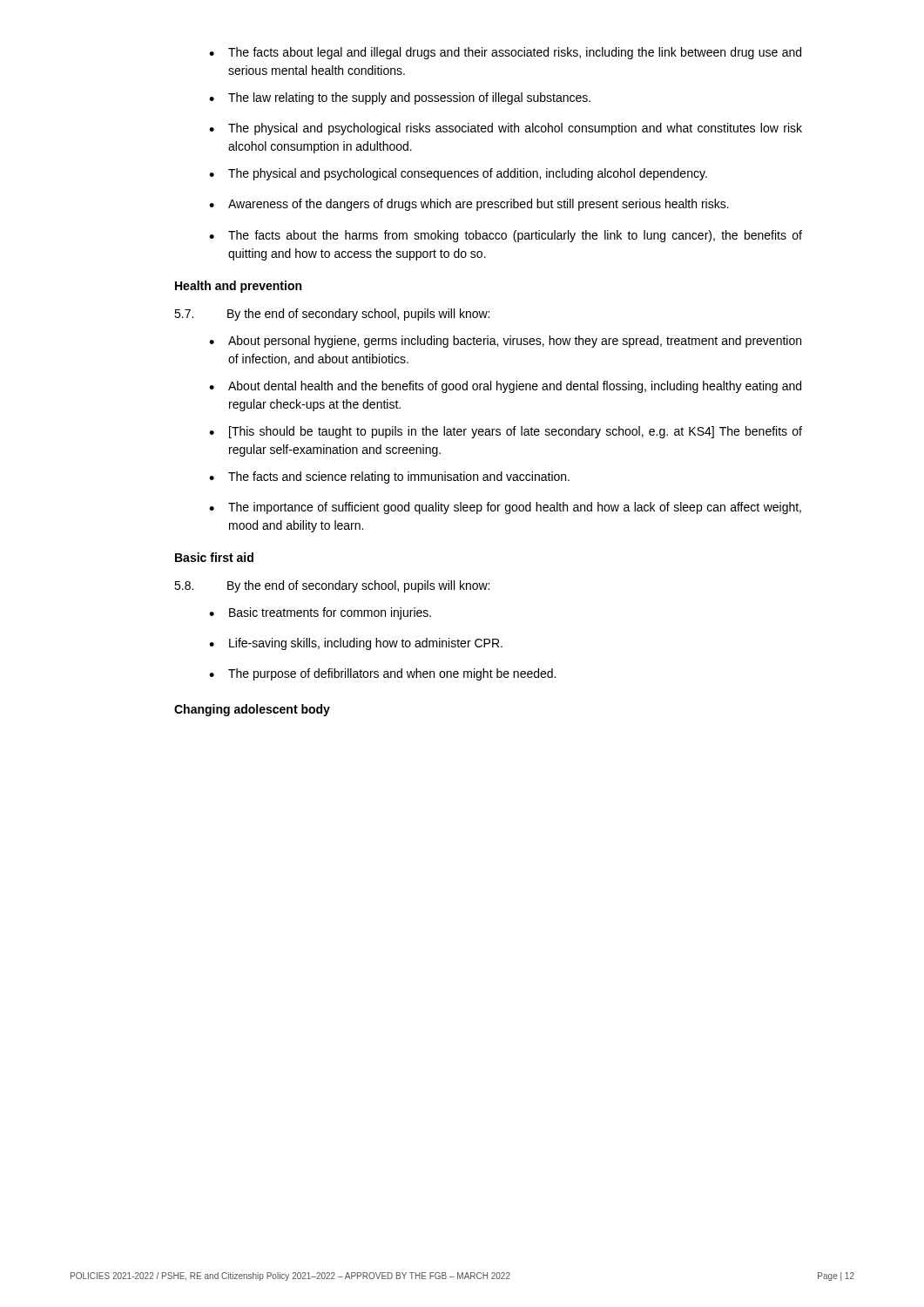Click on the text block containing "7. By the end of"

point(488,314)
